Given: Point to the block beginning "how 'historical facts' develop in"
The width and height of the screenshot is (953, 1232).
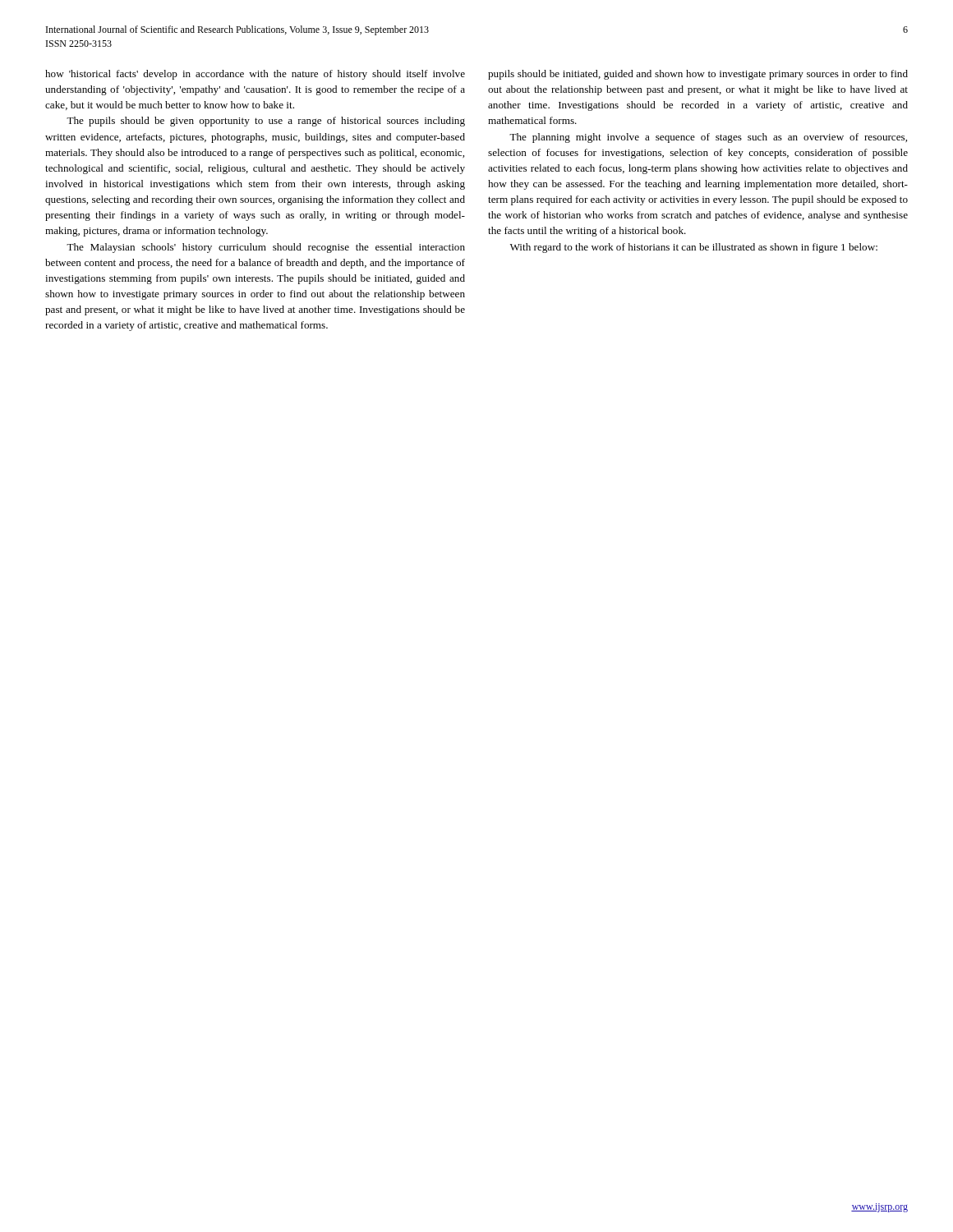Looking at the screenshot, I should click(x=255, y=199).
